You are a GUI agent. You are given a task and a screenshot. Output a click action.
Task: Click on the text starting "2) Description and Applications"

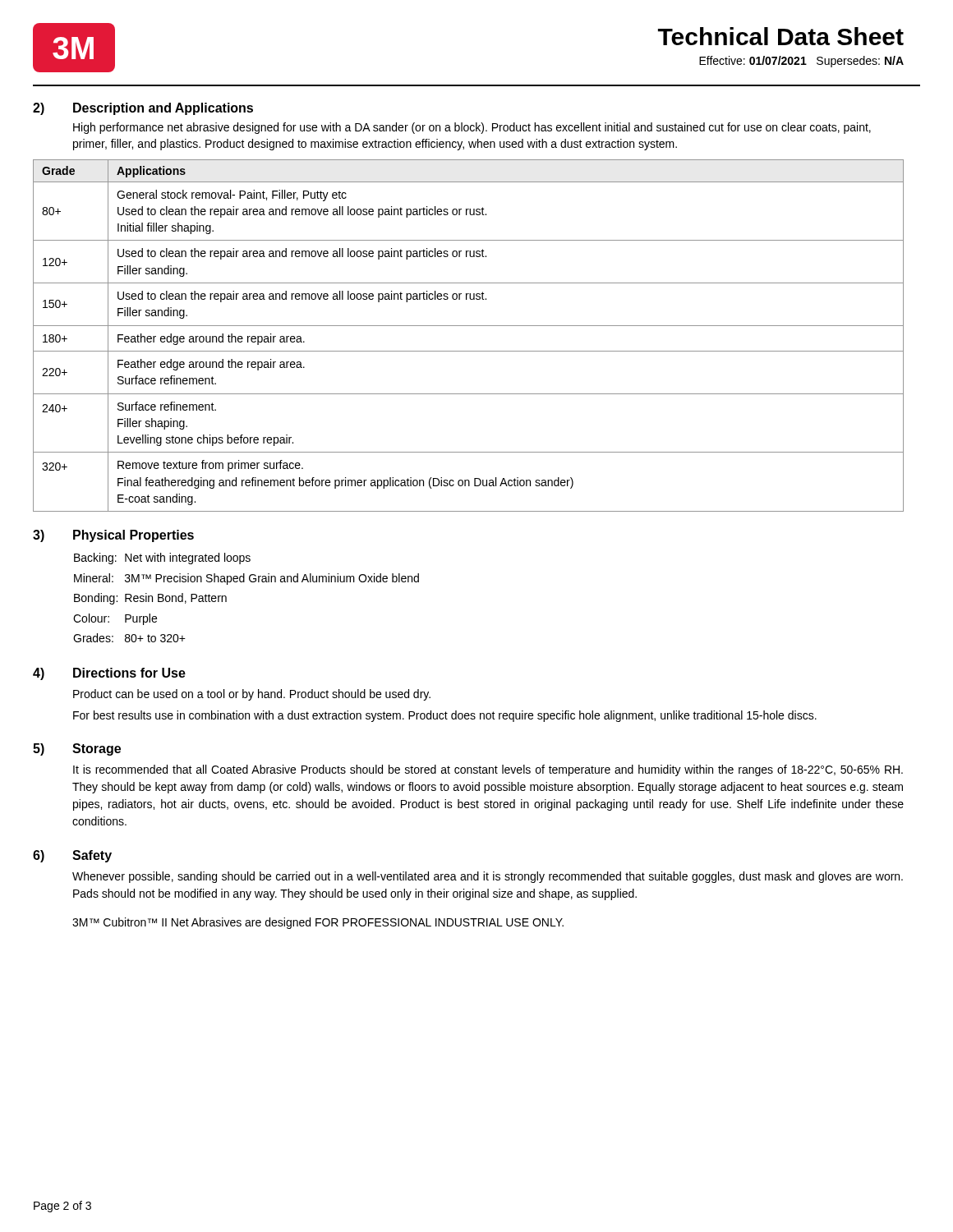coord(143,109)
